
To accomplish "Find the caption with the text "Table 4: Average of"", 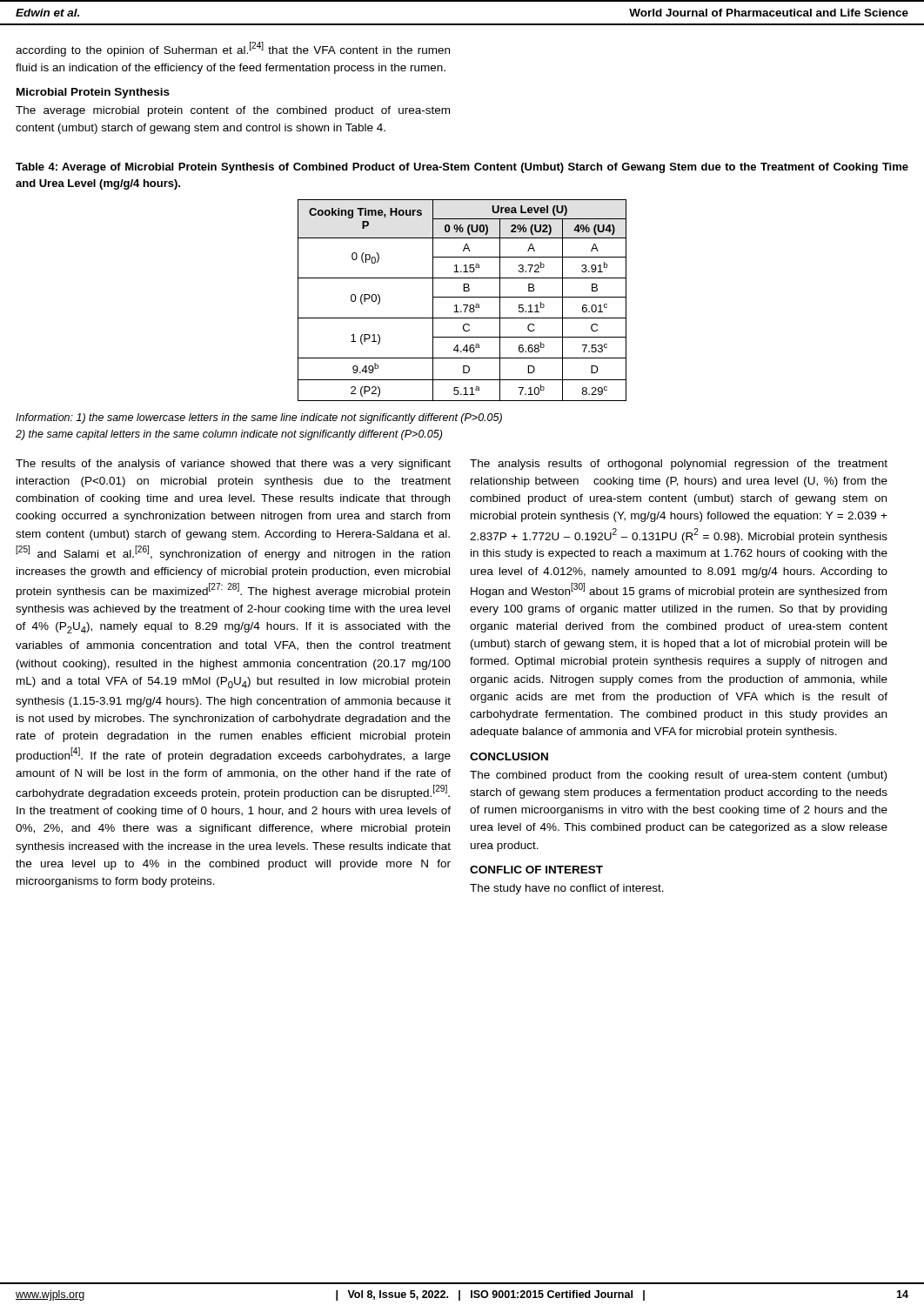I will pyautogui.click(x=462, y=175).
